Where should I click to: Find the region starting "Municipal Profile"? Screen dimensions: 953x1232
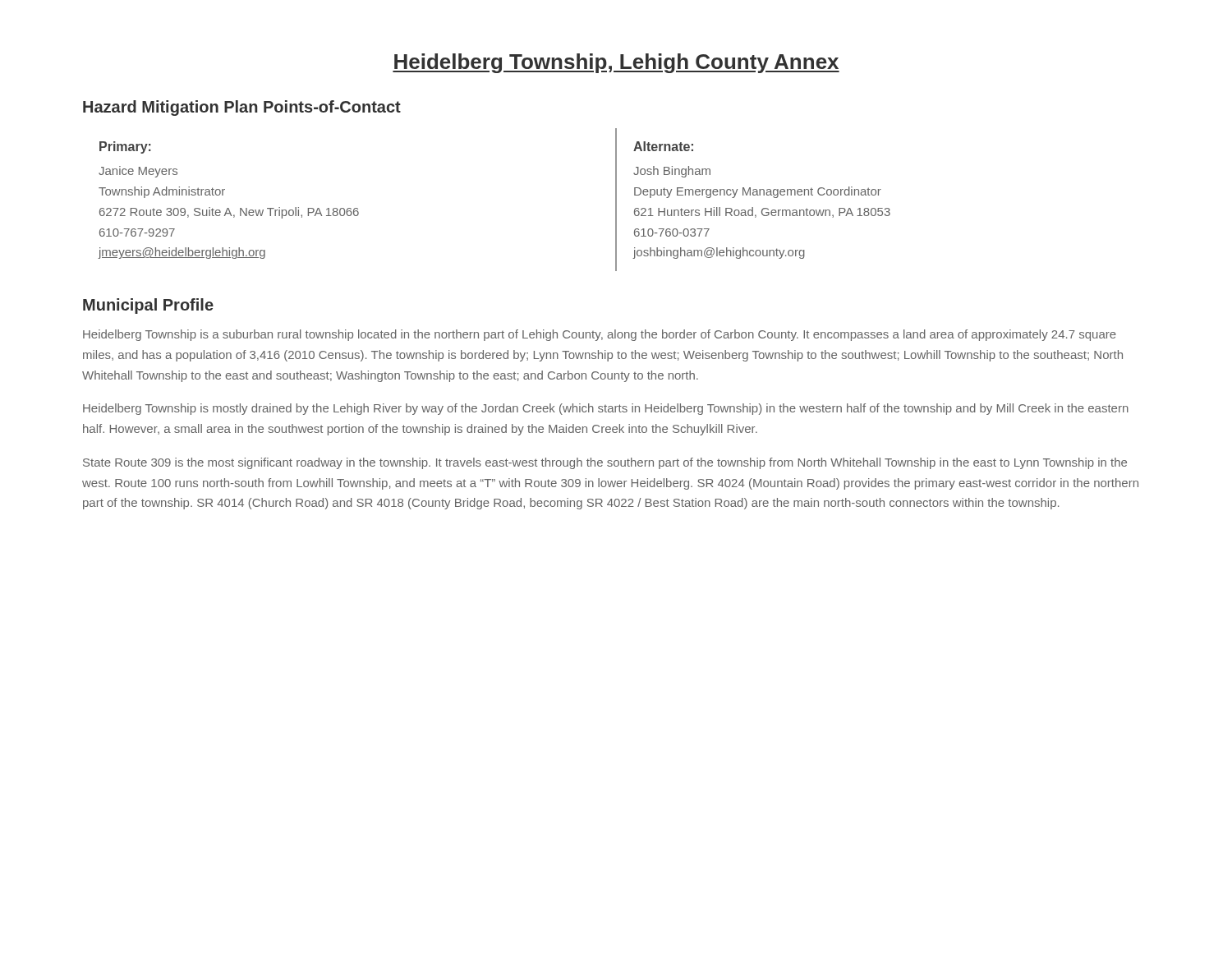[148, 306]
